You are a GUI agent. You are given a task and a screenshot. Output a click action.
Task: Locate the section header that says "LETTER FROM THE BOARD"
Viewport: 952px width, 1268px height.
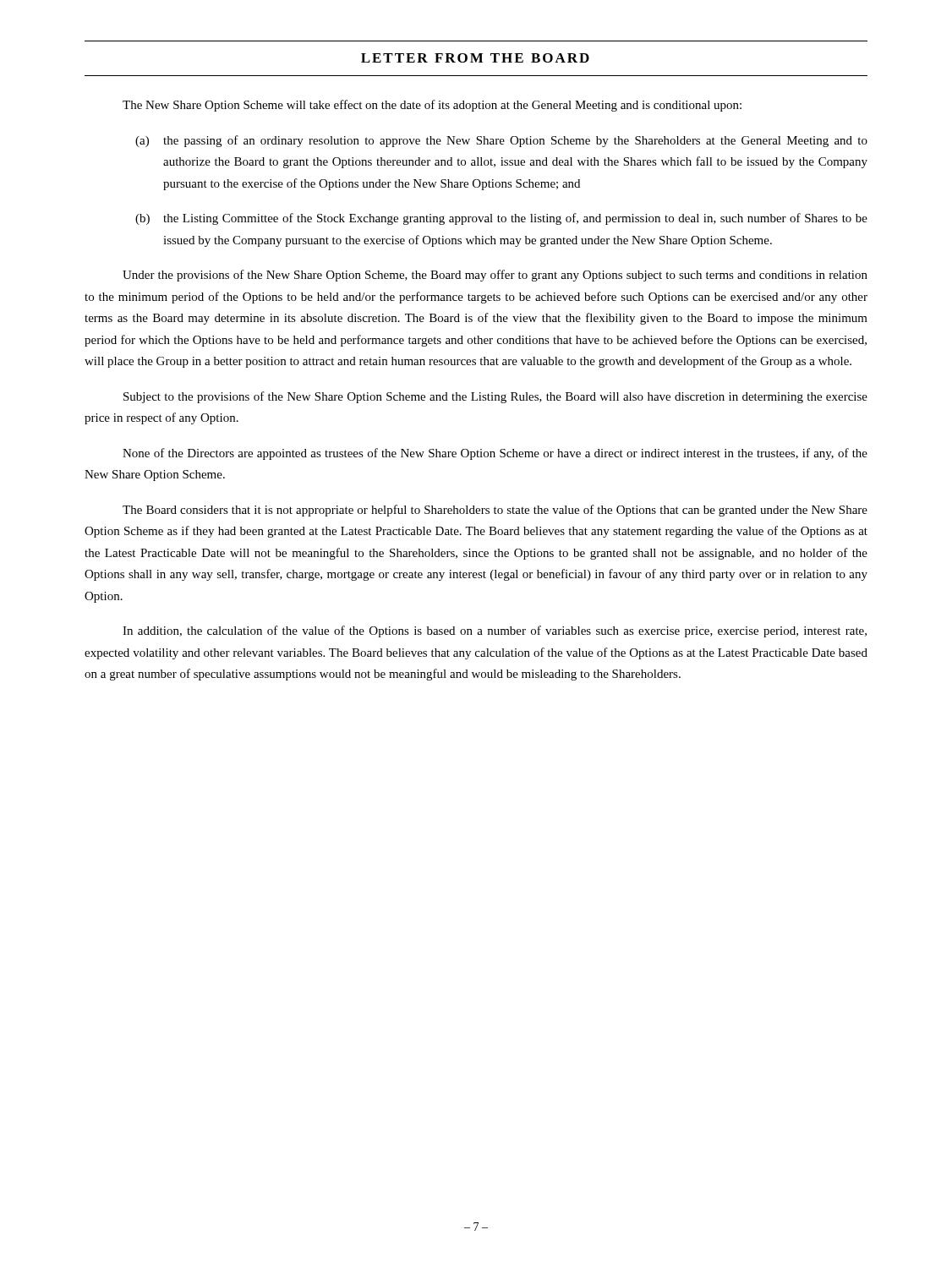[x=476, y=58]
